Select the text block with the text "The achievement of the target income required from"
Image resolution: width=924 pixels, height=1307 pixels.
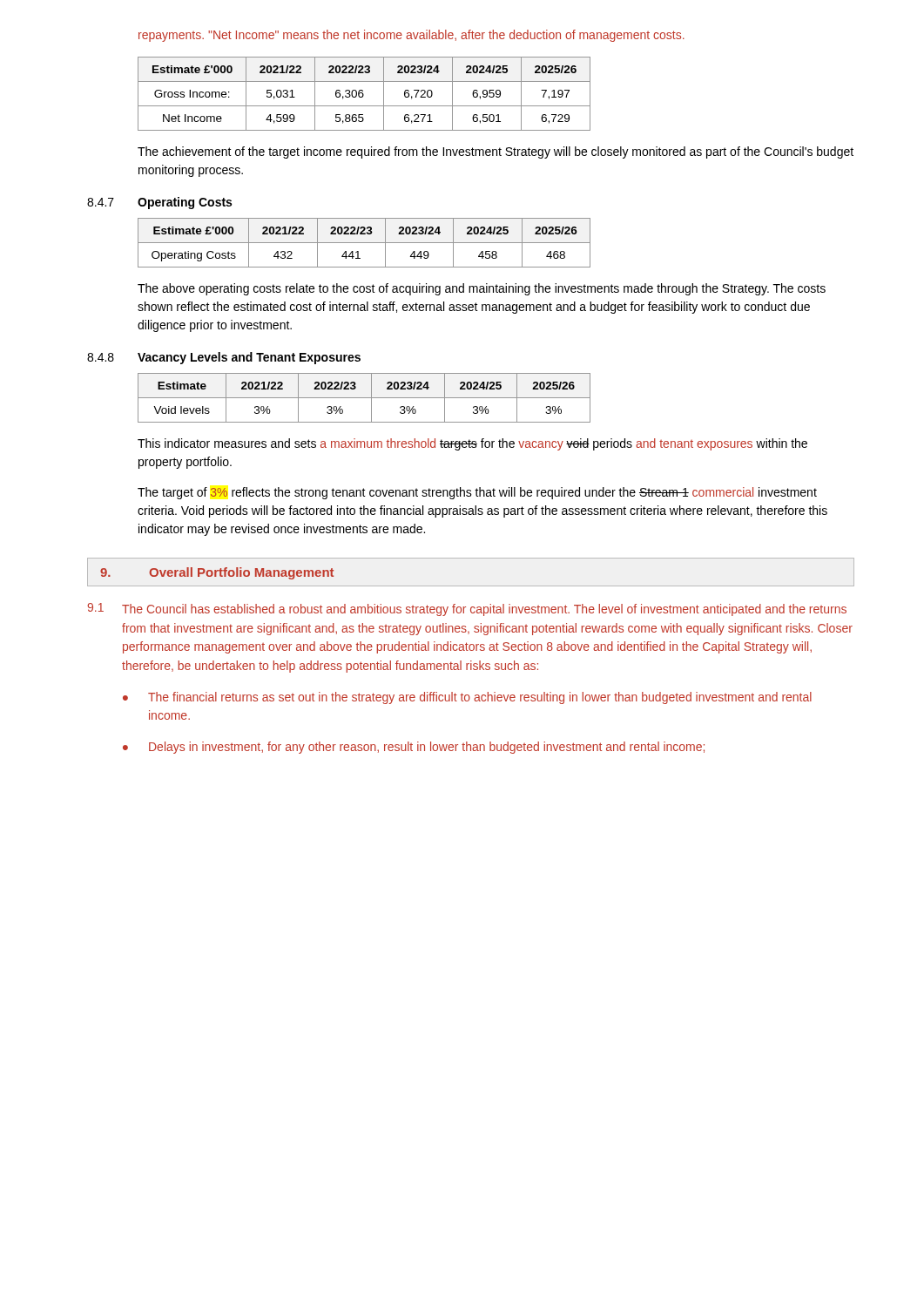tap(496, 161)
